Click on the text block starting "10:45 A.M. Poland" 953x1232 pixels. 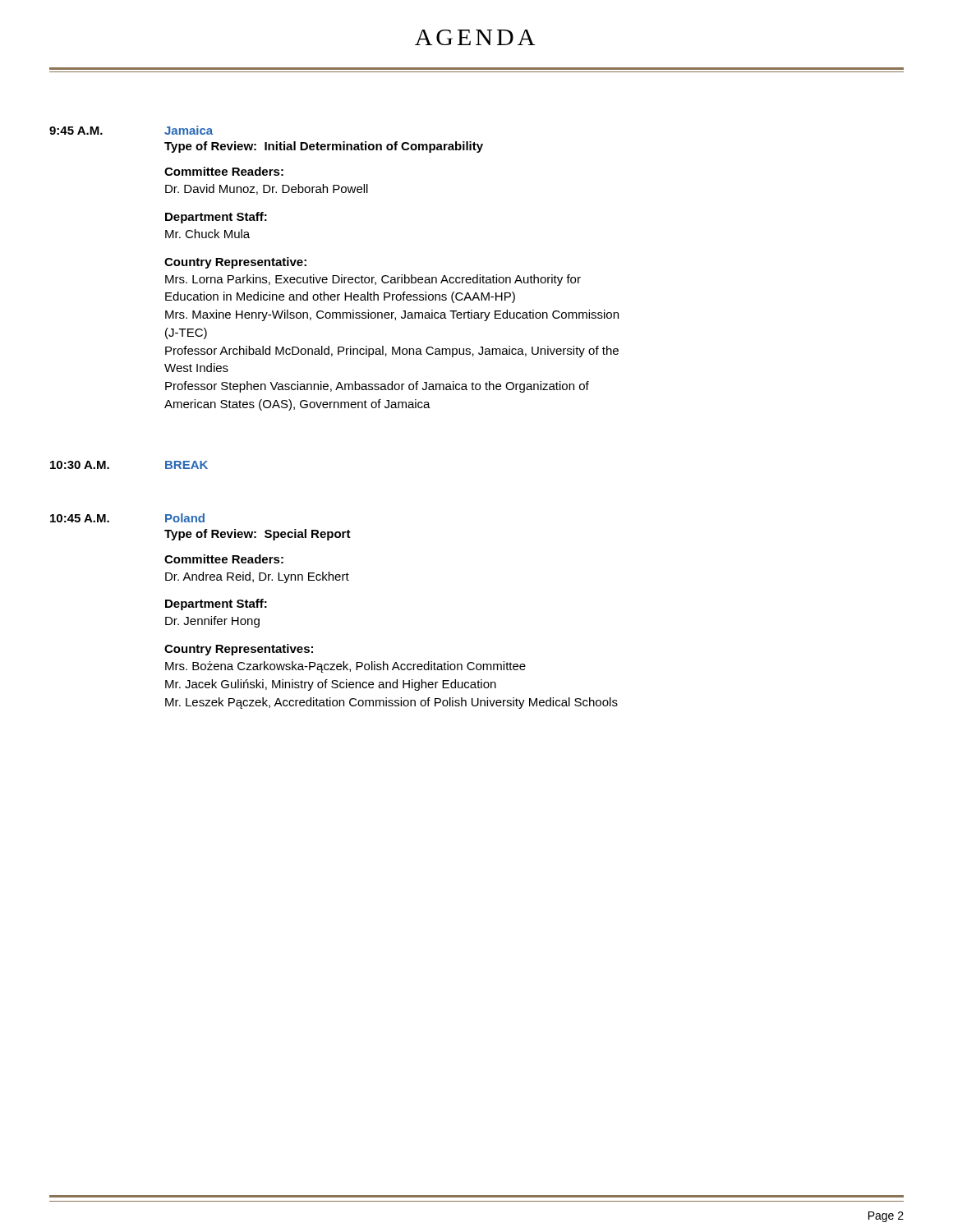[x=73, y=518]
